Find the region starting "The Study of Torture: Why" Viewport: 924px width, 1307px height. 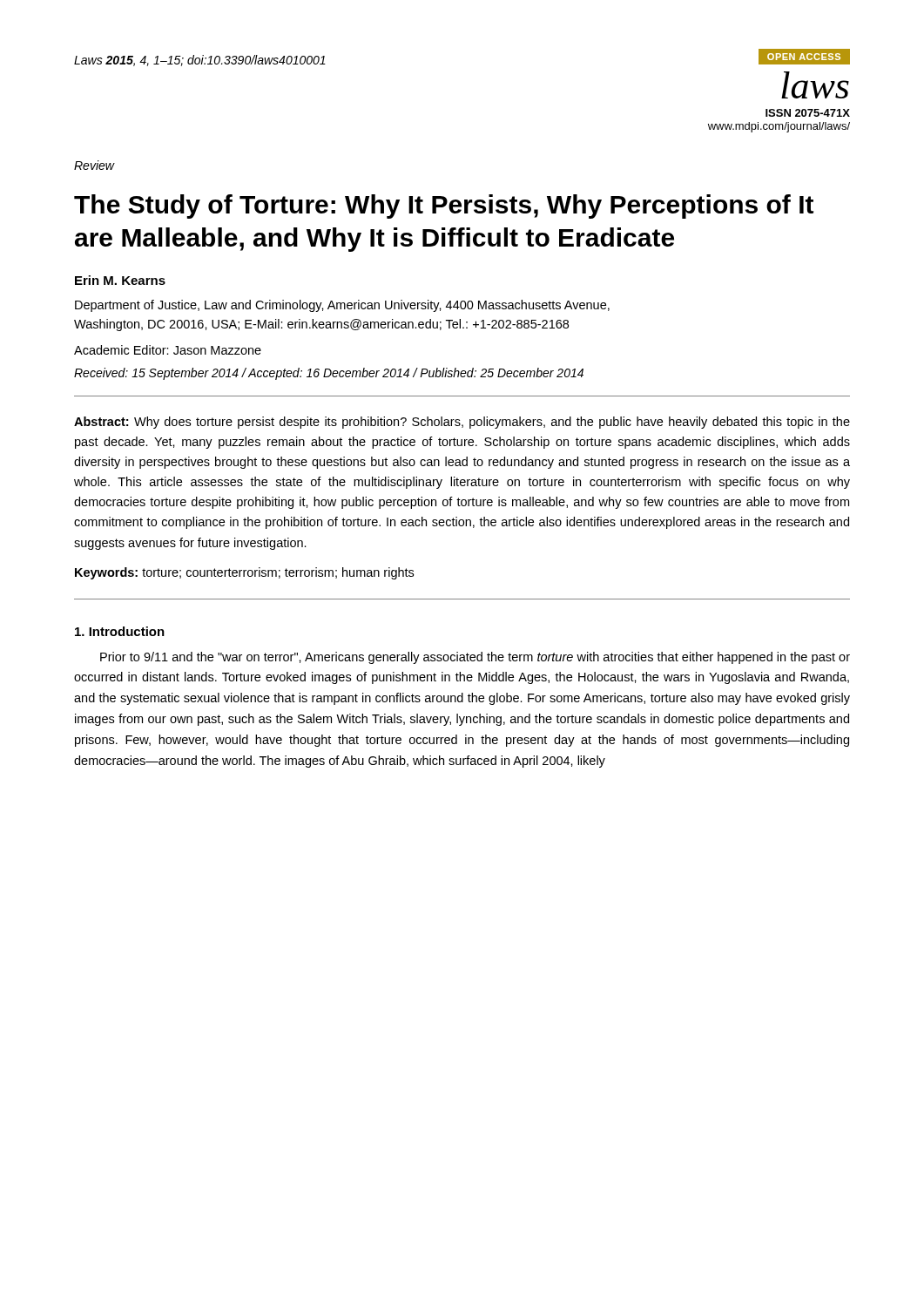coord(444,221)
